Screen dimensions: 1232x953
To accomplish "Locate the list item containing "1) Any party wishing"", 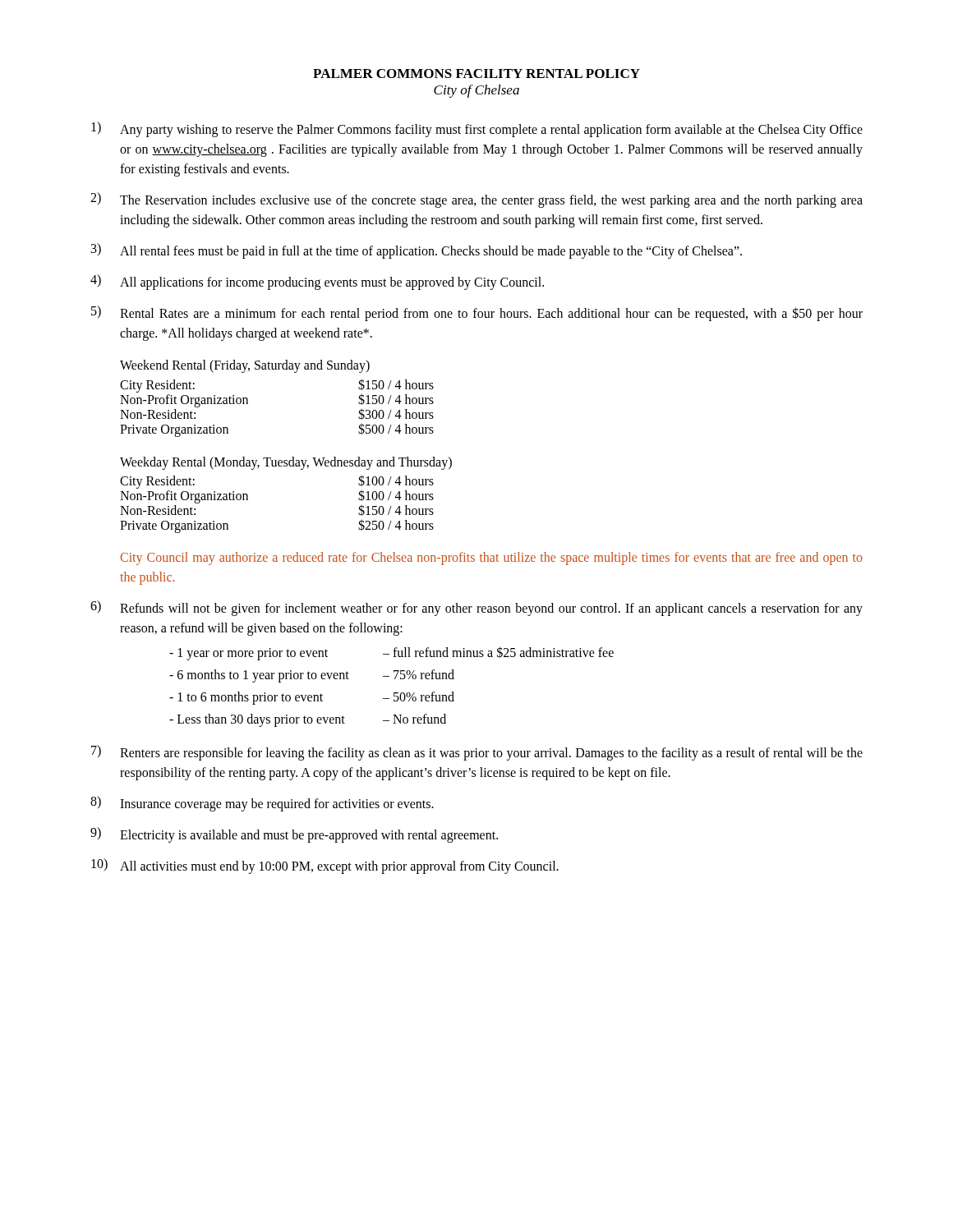I will coord(476,149).
